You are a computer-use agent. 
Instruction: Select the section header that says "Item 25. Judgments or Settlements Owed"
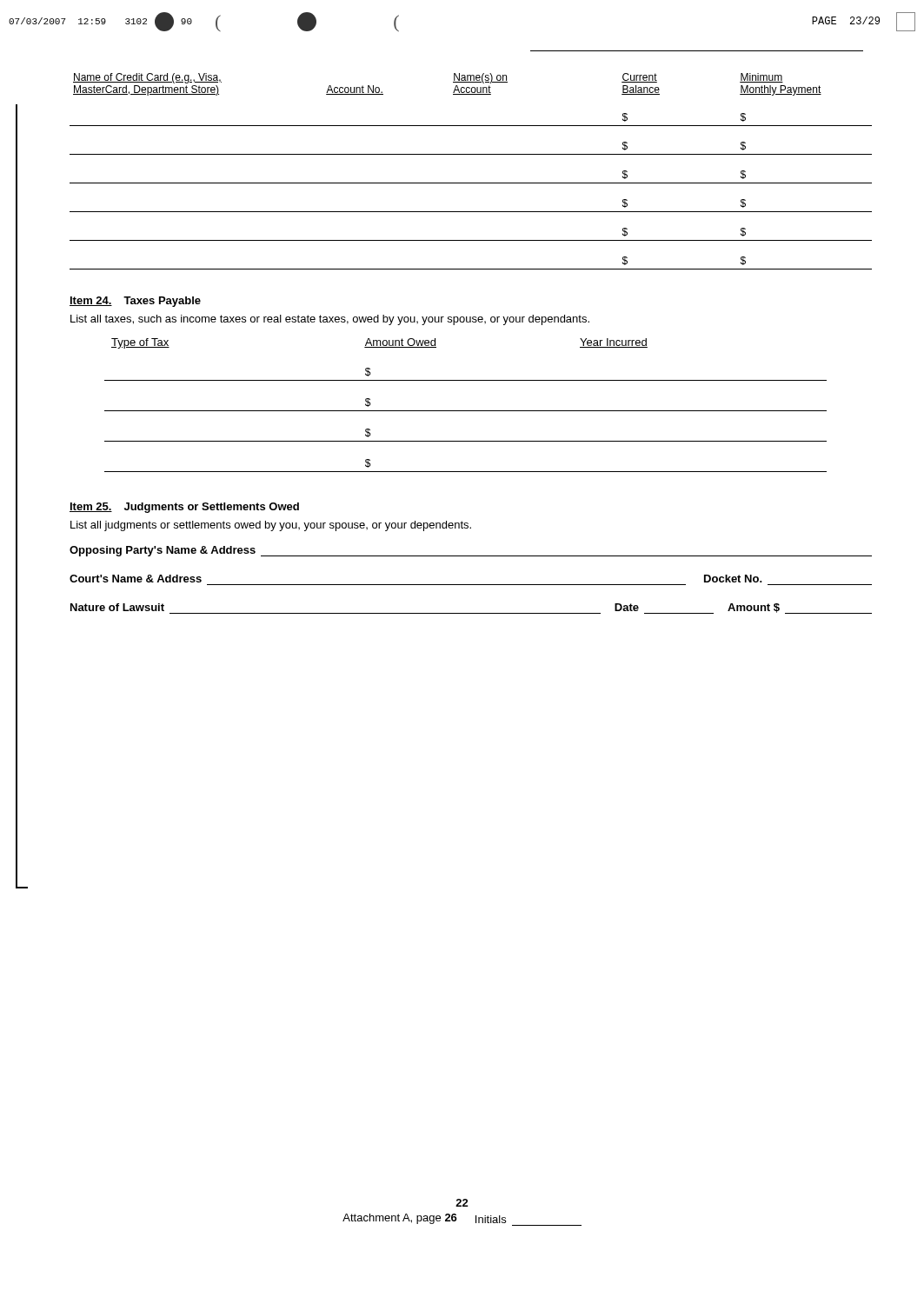coord(185,506)
